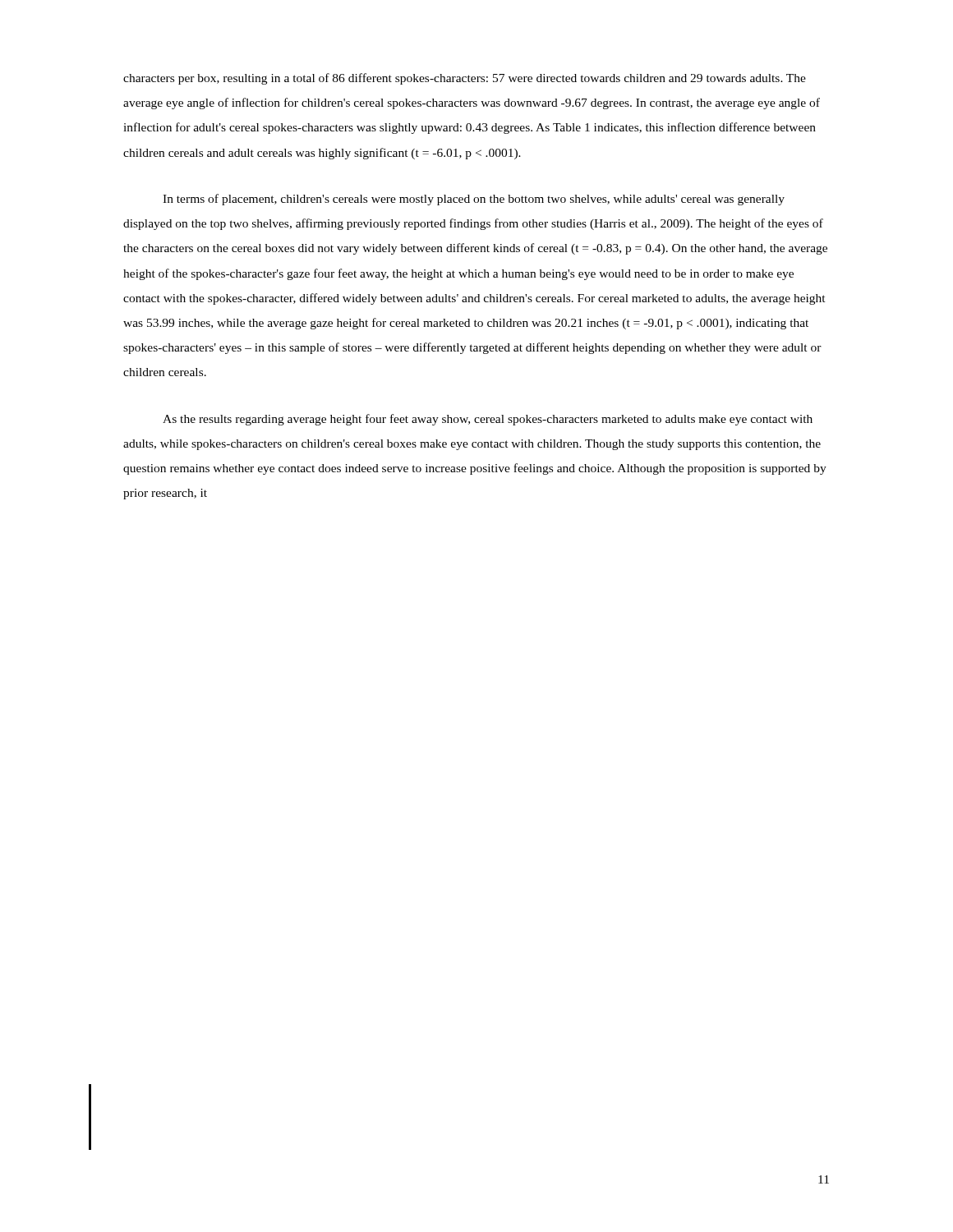Click on the text block that reads "As the results regarding average height four feet"
953x1232 pixels.
tap(475, 455)
